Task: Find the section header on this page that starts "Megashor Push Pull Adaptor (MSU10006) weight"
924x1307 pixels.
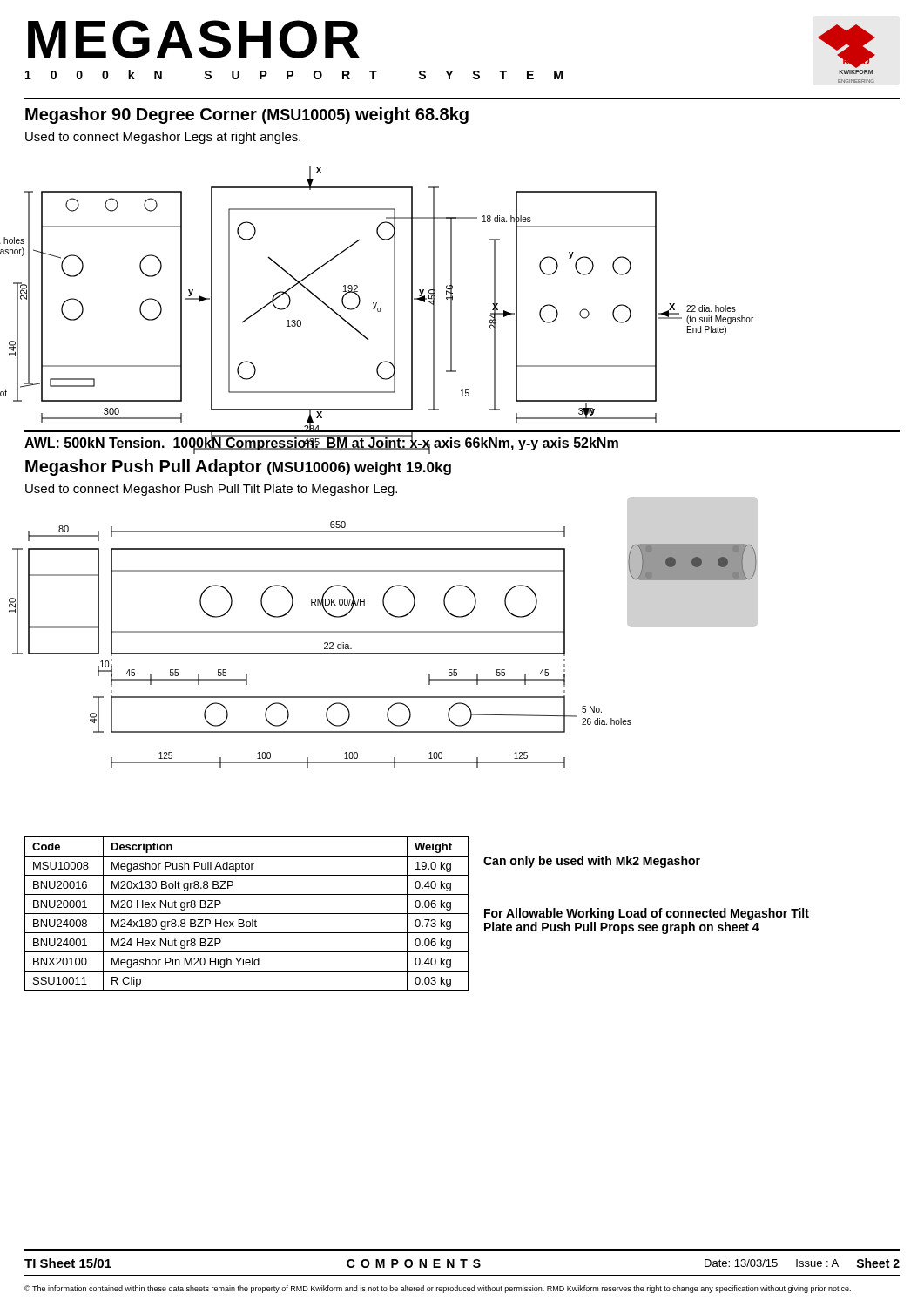Action: pos(238,466)
